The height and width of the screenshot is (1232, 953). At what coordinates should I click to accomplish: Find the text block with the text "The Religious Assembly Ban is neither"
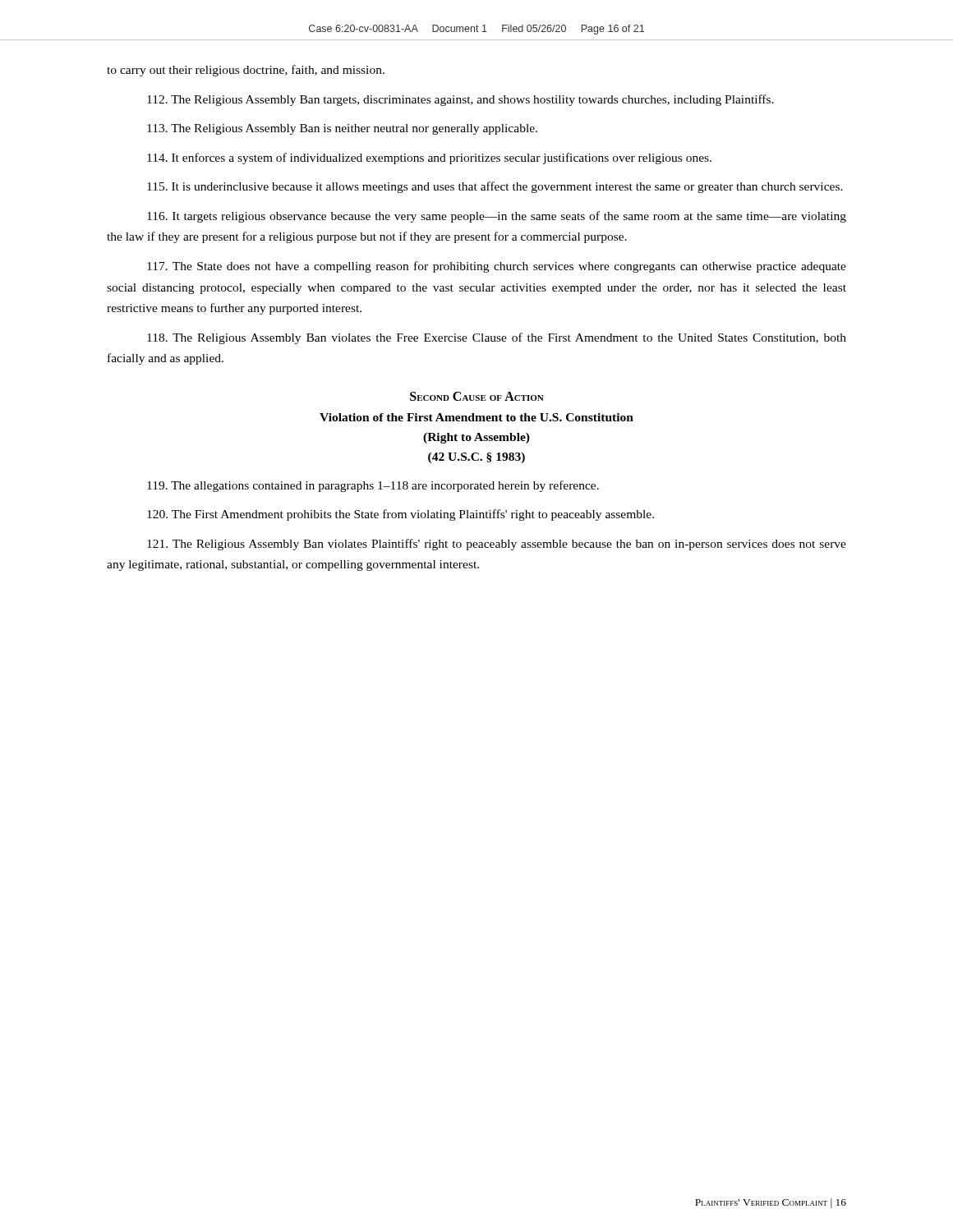342,128
